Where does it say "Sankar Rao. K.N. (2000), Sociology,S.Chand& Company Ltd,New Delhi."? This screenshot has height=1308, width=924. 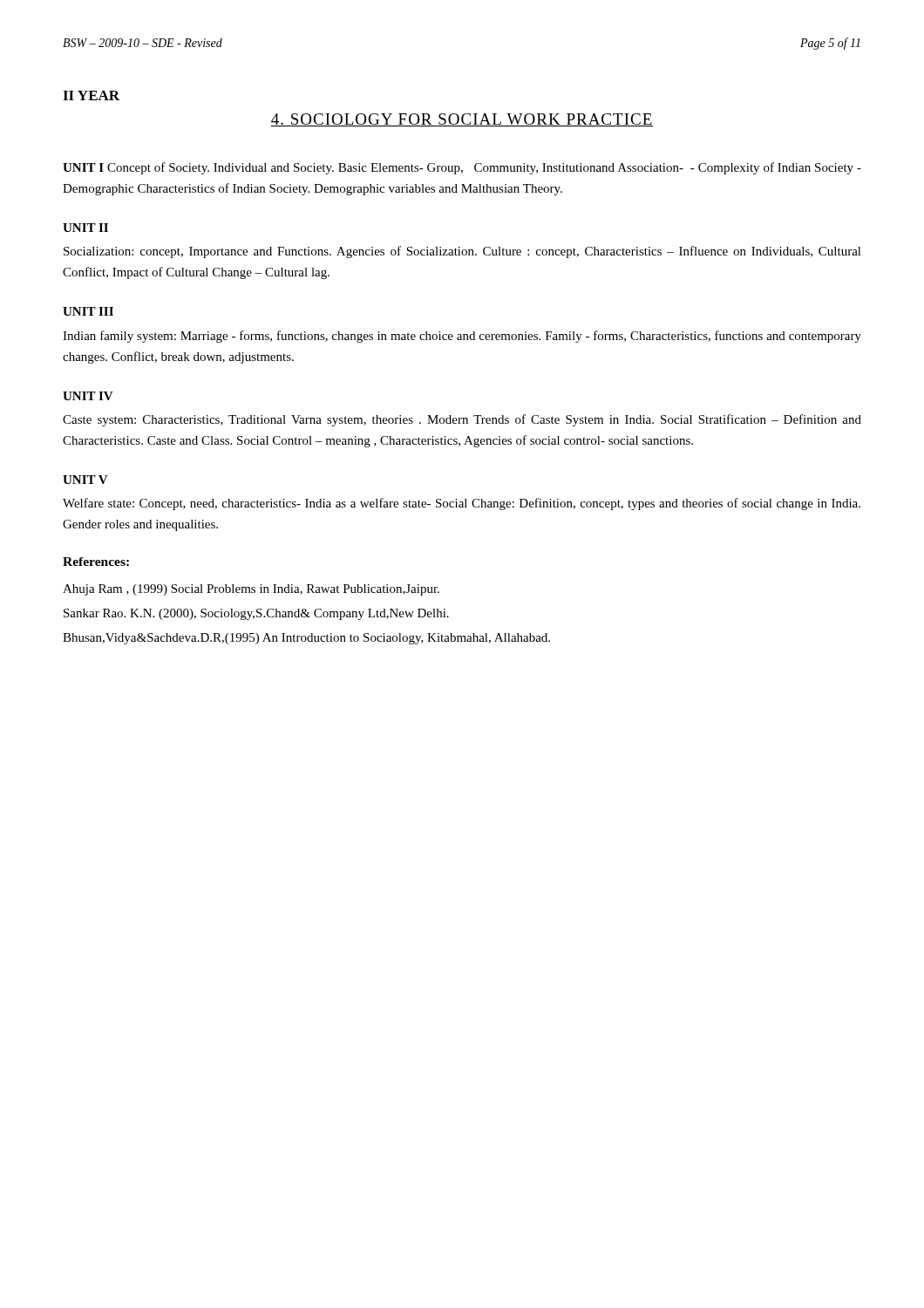(256, 613)
